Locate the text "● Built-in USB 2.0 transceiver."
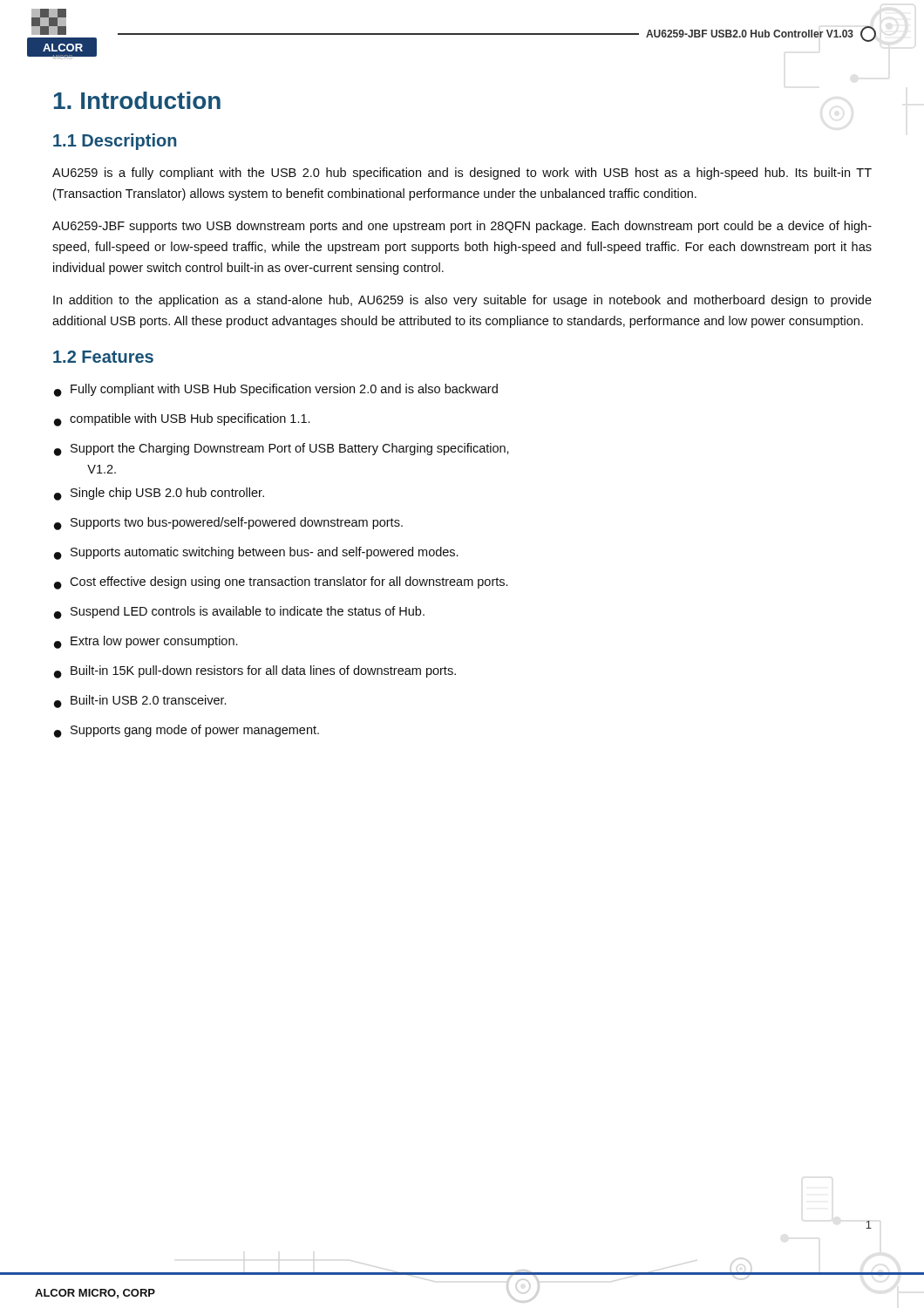Screen dimensions: 1308x924 140,704
